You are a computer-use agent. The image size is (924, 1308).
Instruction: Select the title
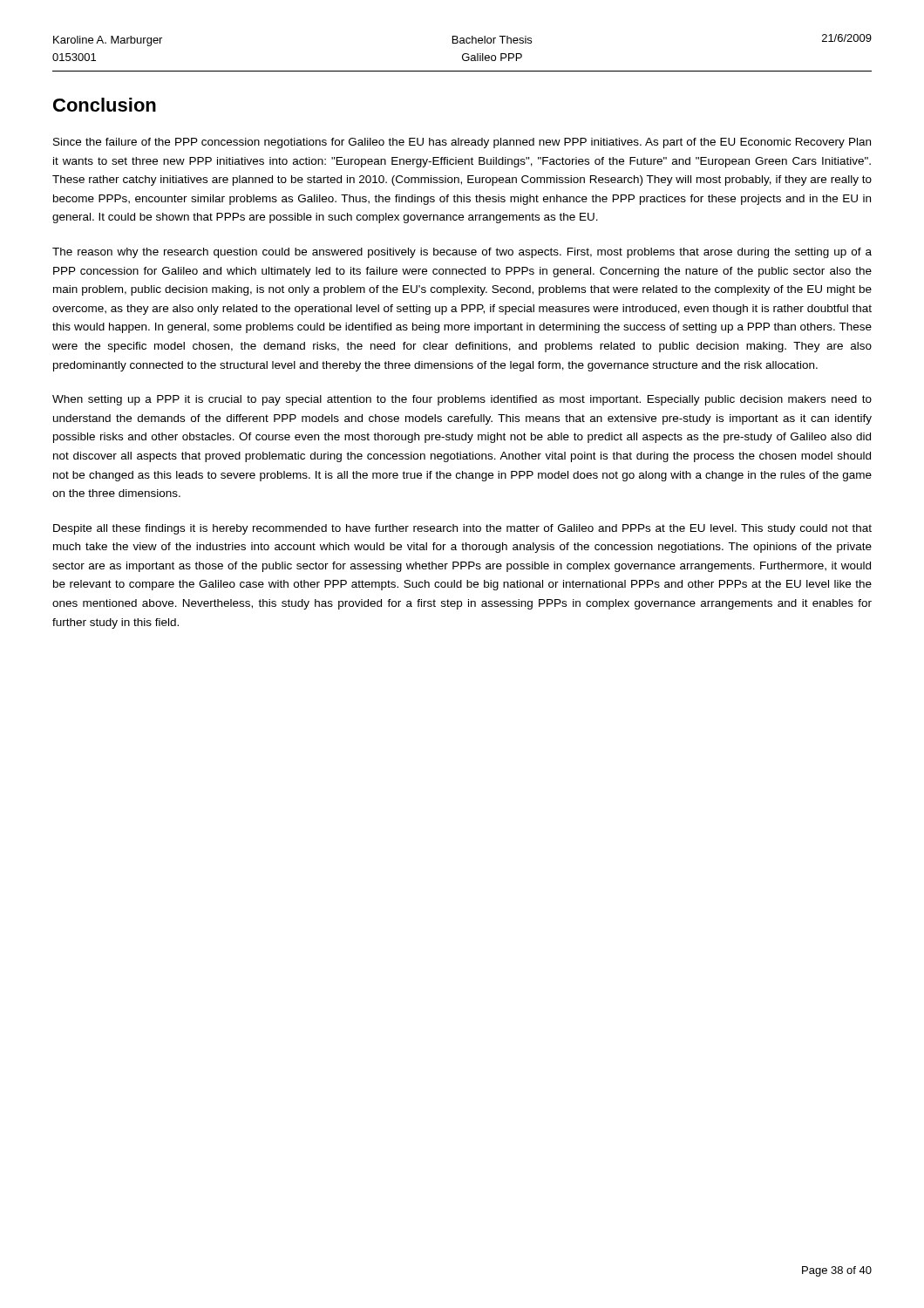pyautogui.click(x=105, y=105)
